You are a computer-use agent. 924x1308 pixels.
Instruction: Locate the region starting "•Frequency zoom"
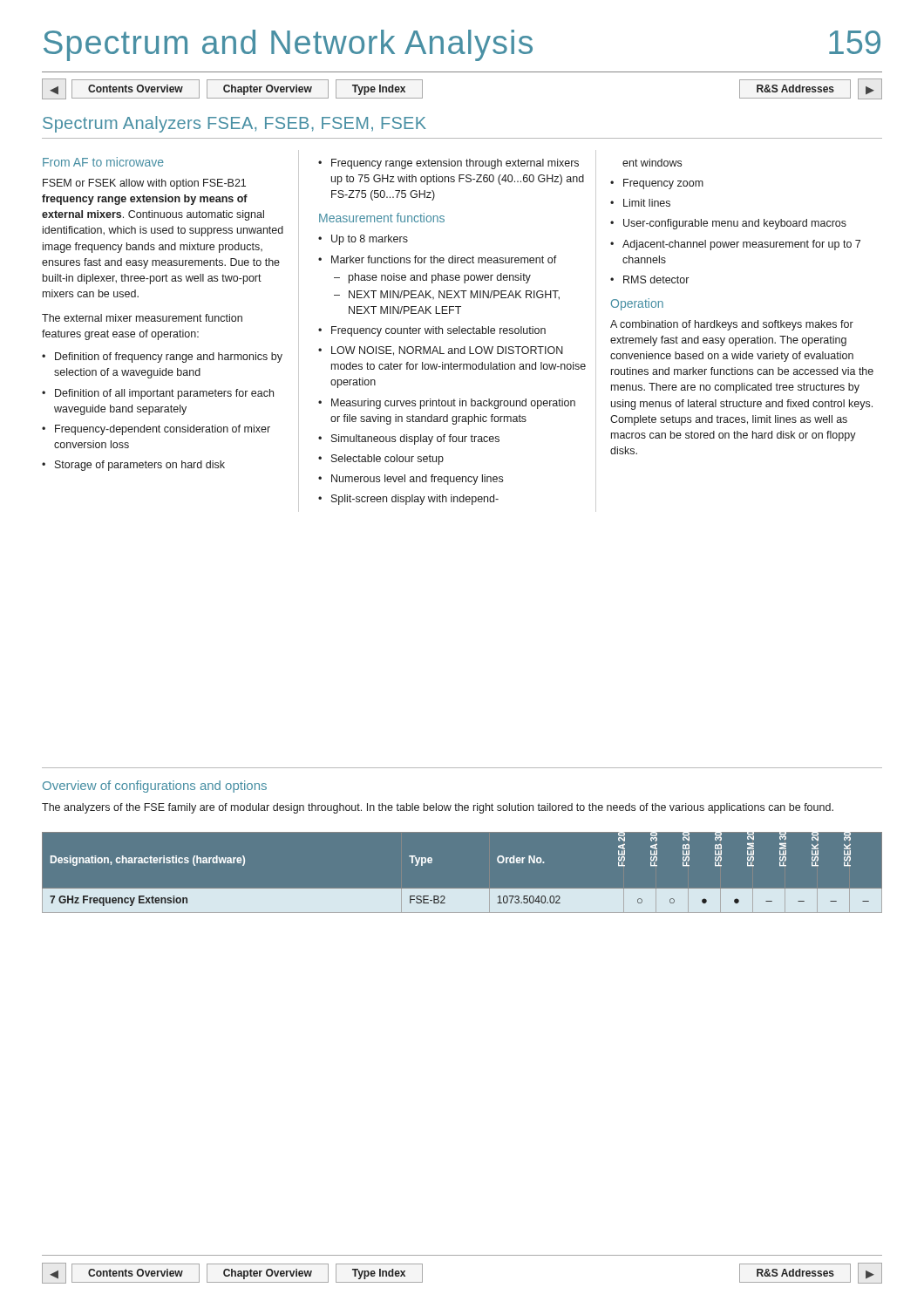point(657,183)
